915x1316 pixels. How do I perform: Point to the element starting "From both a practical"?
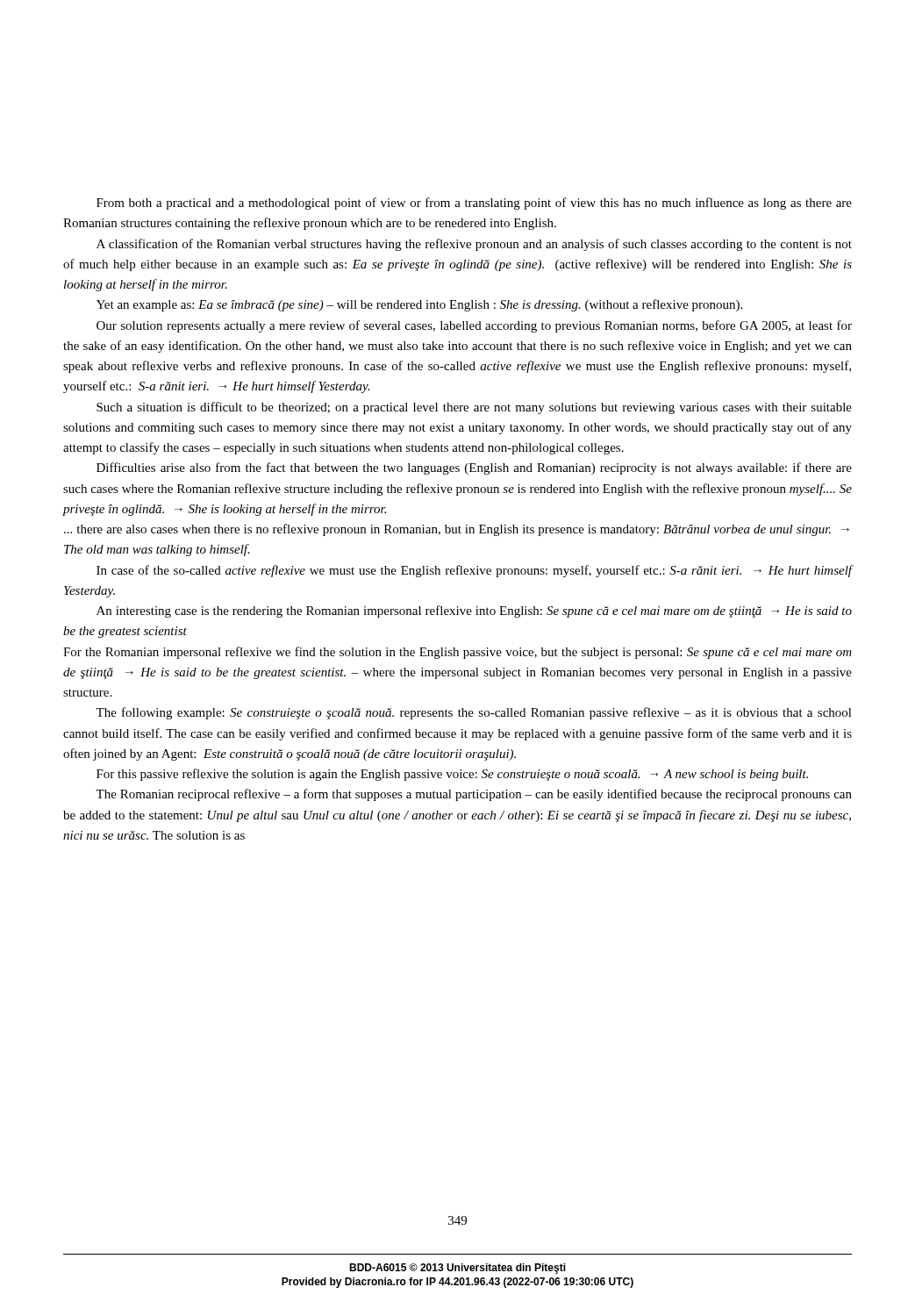[458, 519]
